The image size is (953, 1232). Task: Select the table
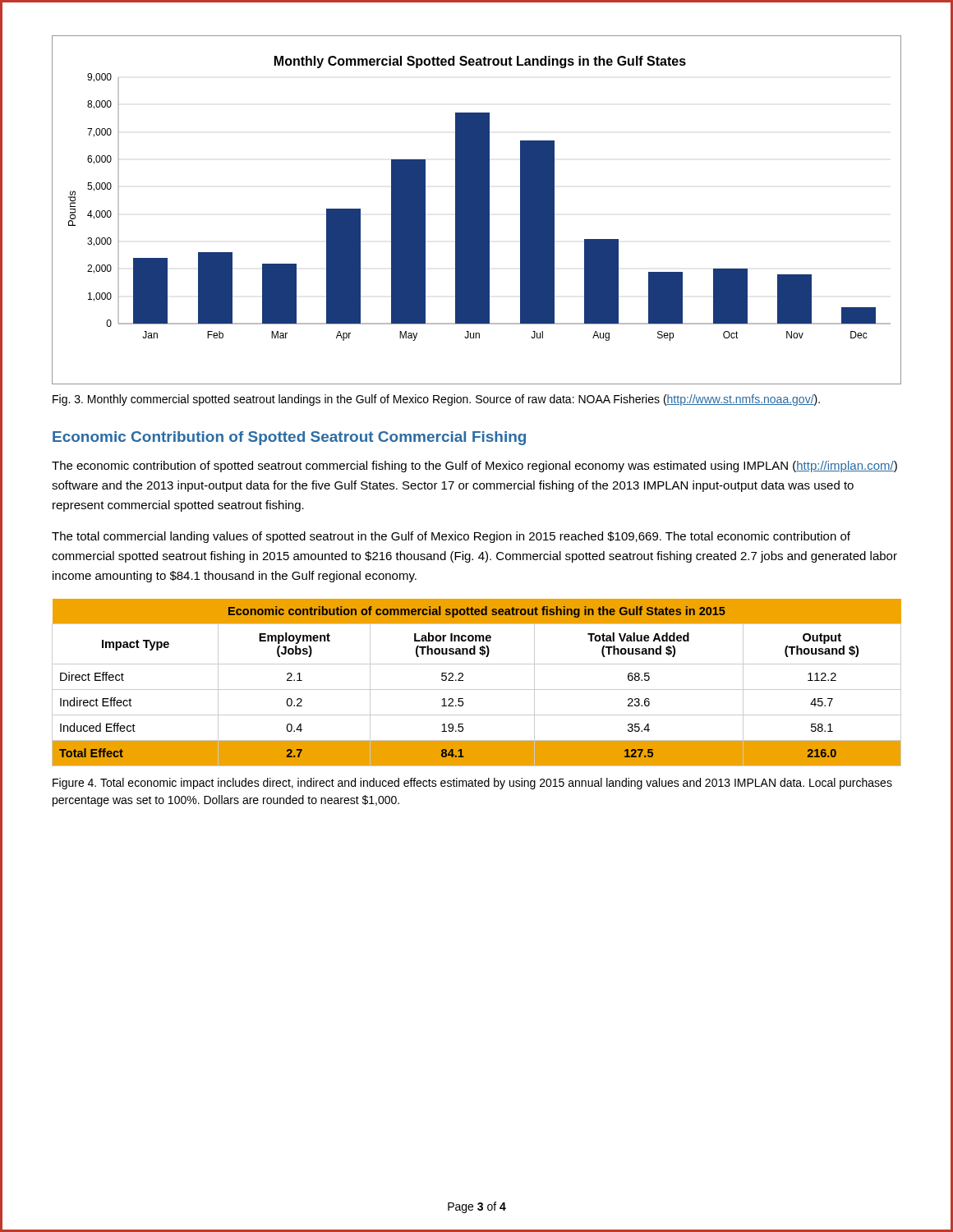tap(476, 683)
